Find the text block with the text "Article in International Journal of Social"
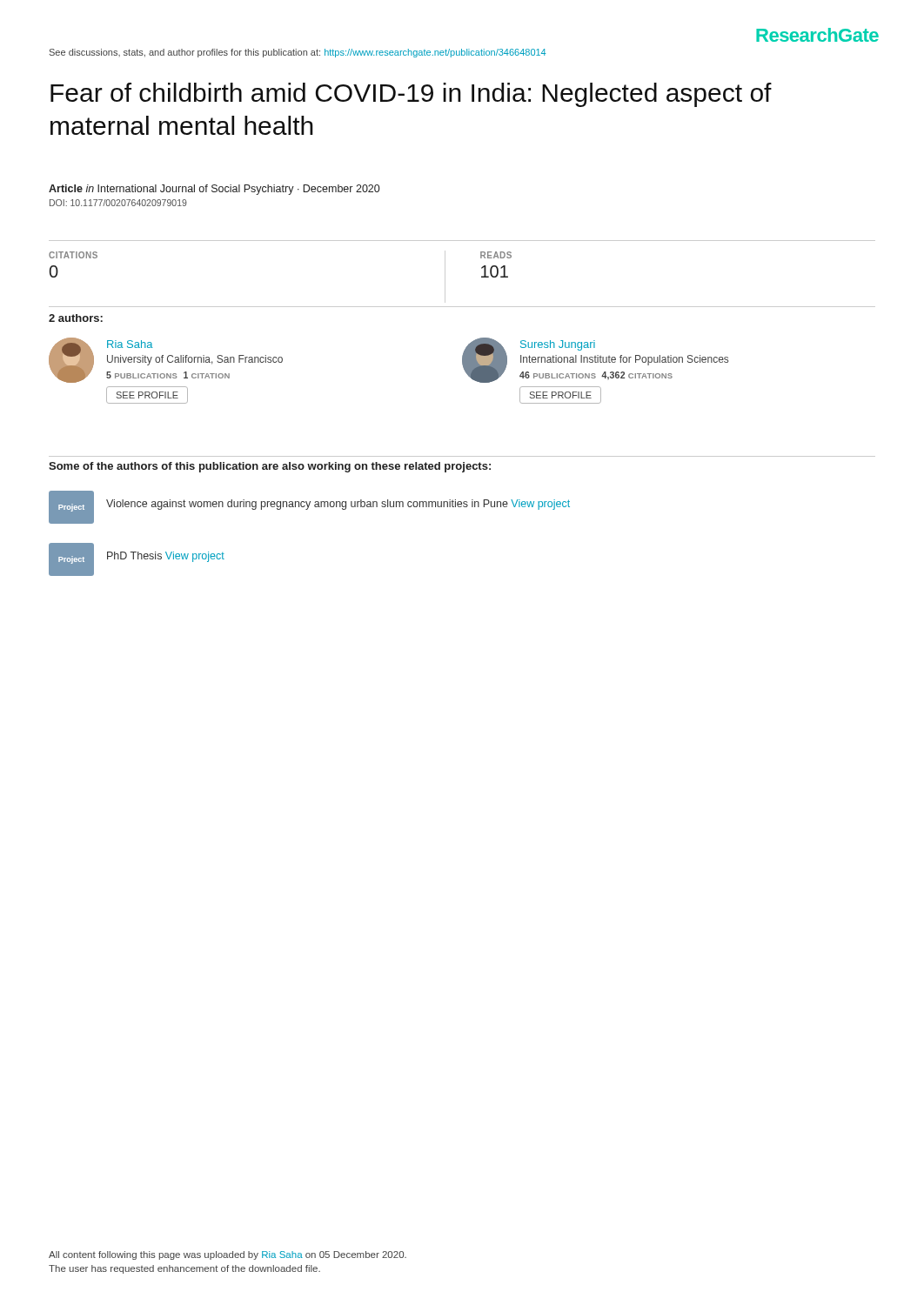This screenshot has width=924, height=1305. [x=214, y=195]
